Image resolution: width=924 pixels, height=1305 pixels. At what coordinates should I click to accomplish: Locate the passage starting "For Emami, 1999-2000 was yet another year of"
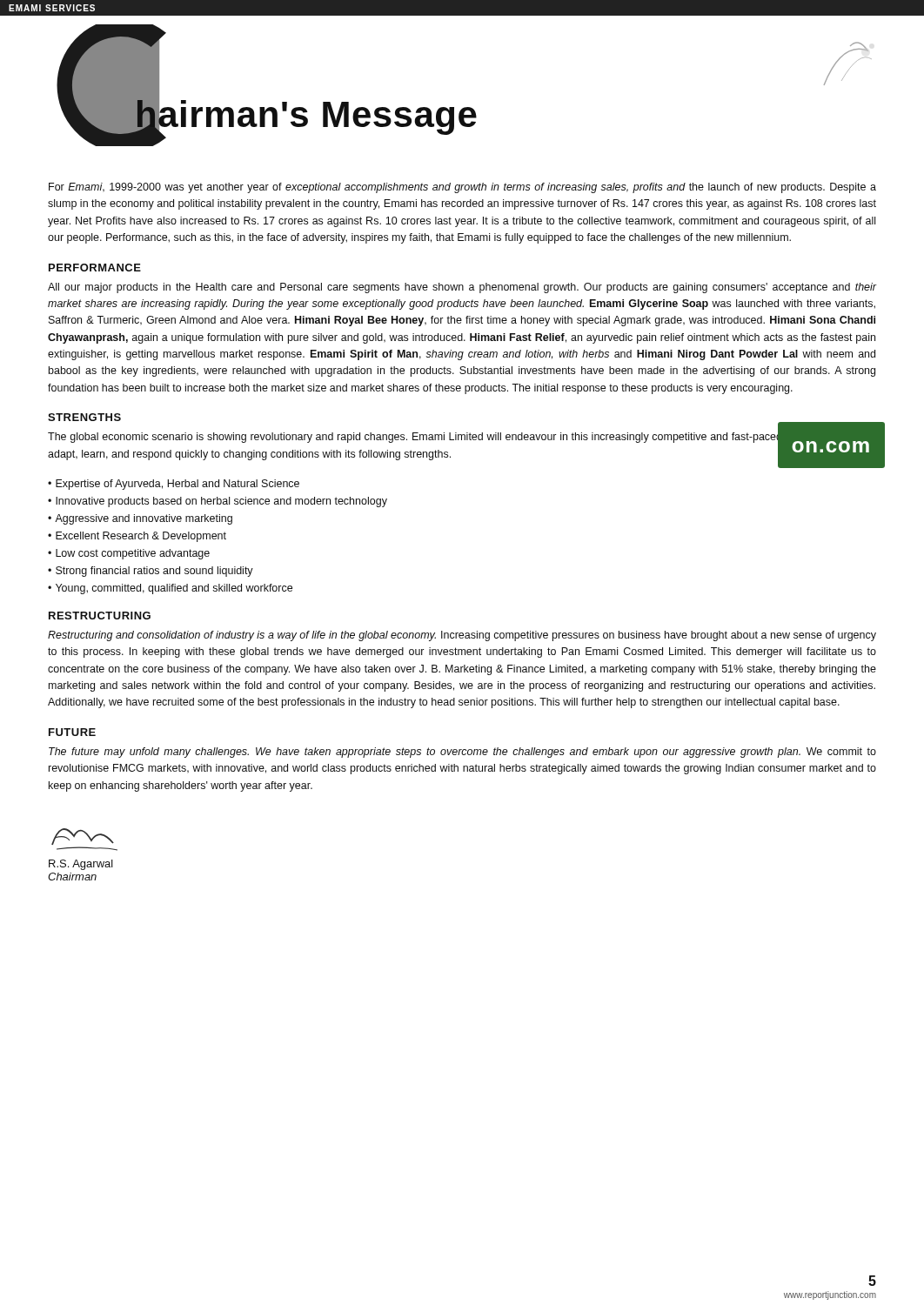[462, 212]
